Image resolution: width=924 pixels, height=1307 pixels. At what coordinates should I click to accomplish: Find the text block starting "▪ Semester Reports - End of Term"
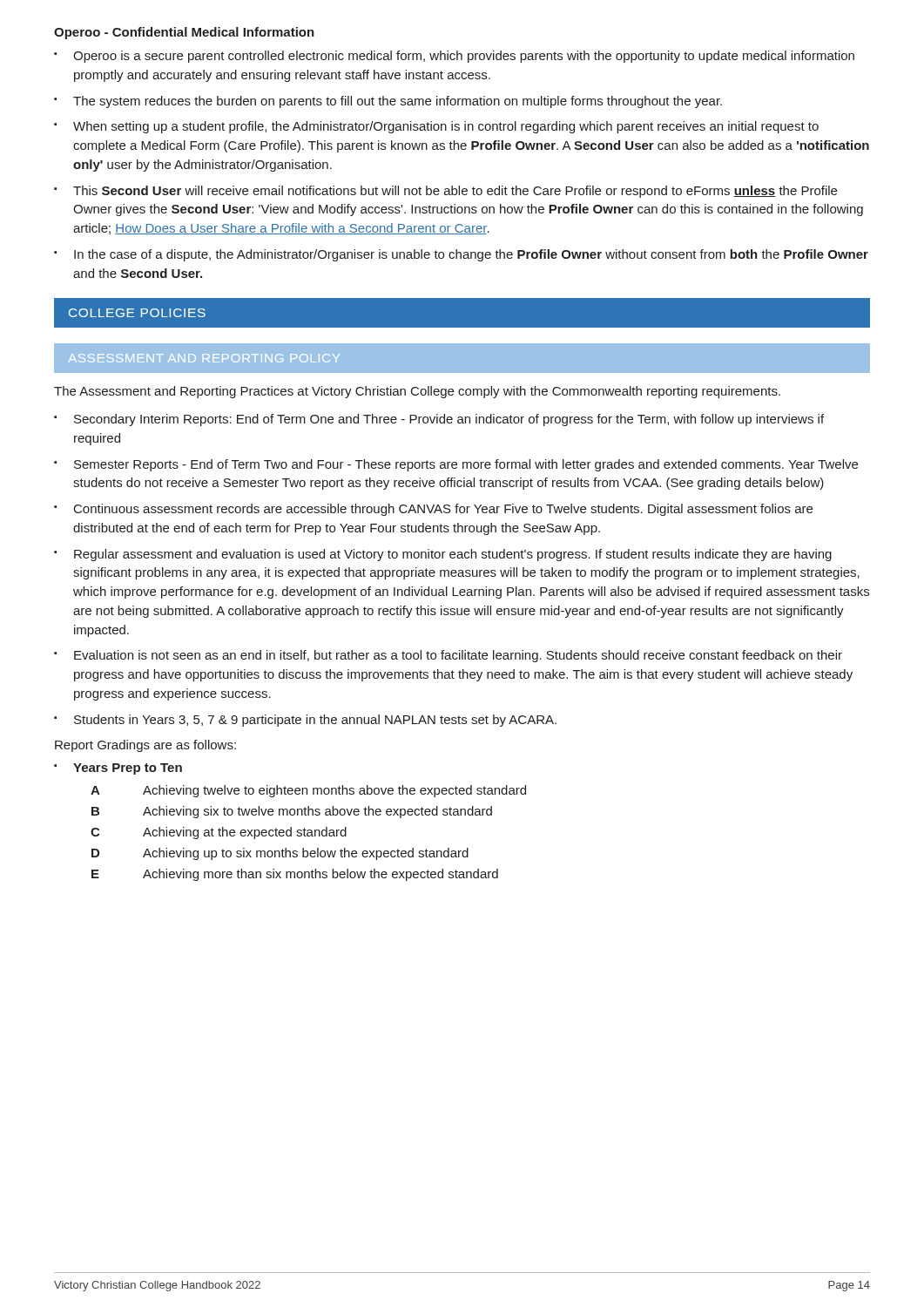click(462, 473)
